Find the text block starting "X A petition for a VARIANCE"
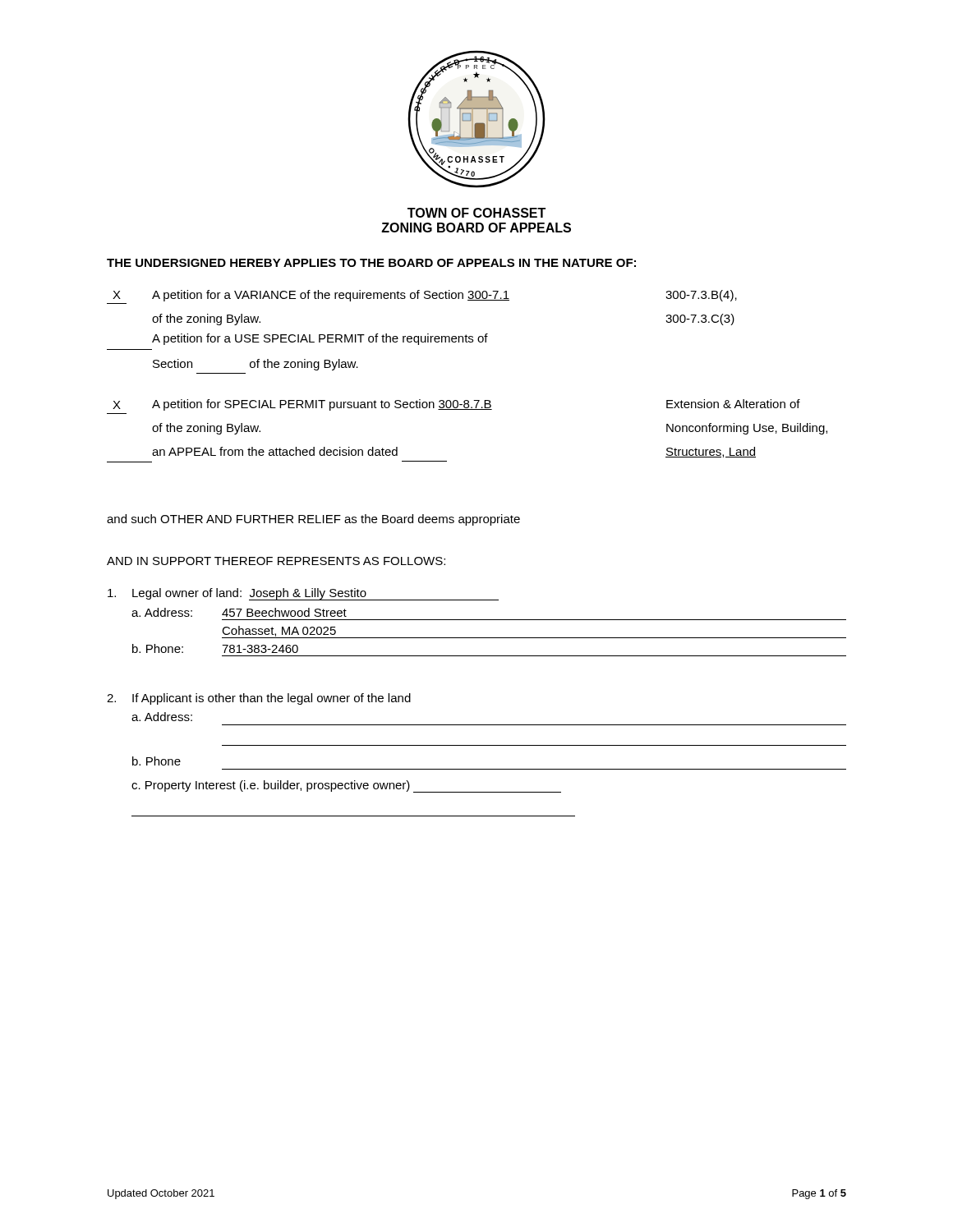The image size is (953, 1232). [x=476, y=307]
